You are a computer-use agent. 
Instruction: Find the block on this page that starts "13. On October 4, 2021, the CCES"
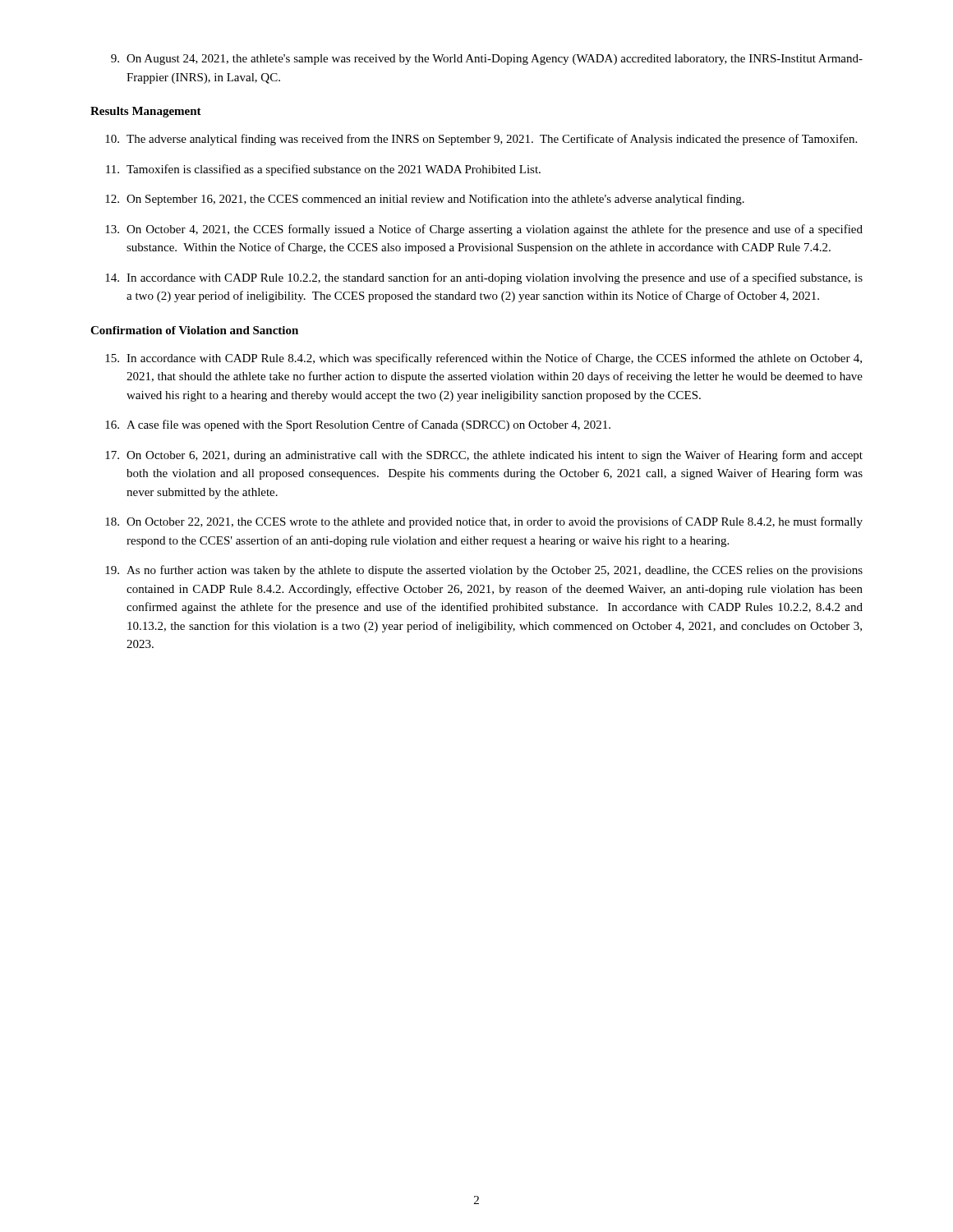[476, 238]
